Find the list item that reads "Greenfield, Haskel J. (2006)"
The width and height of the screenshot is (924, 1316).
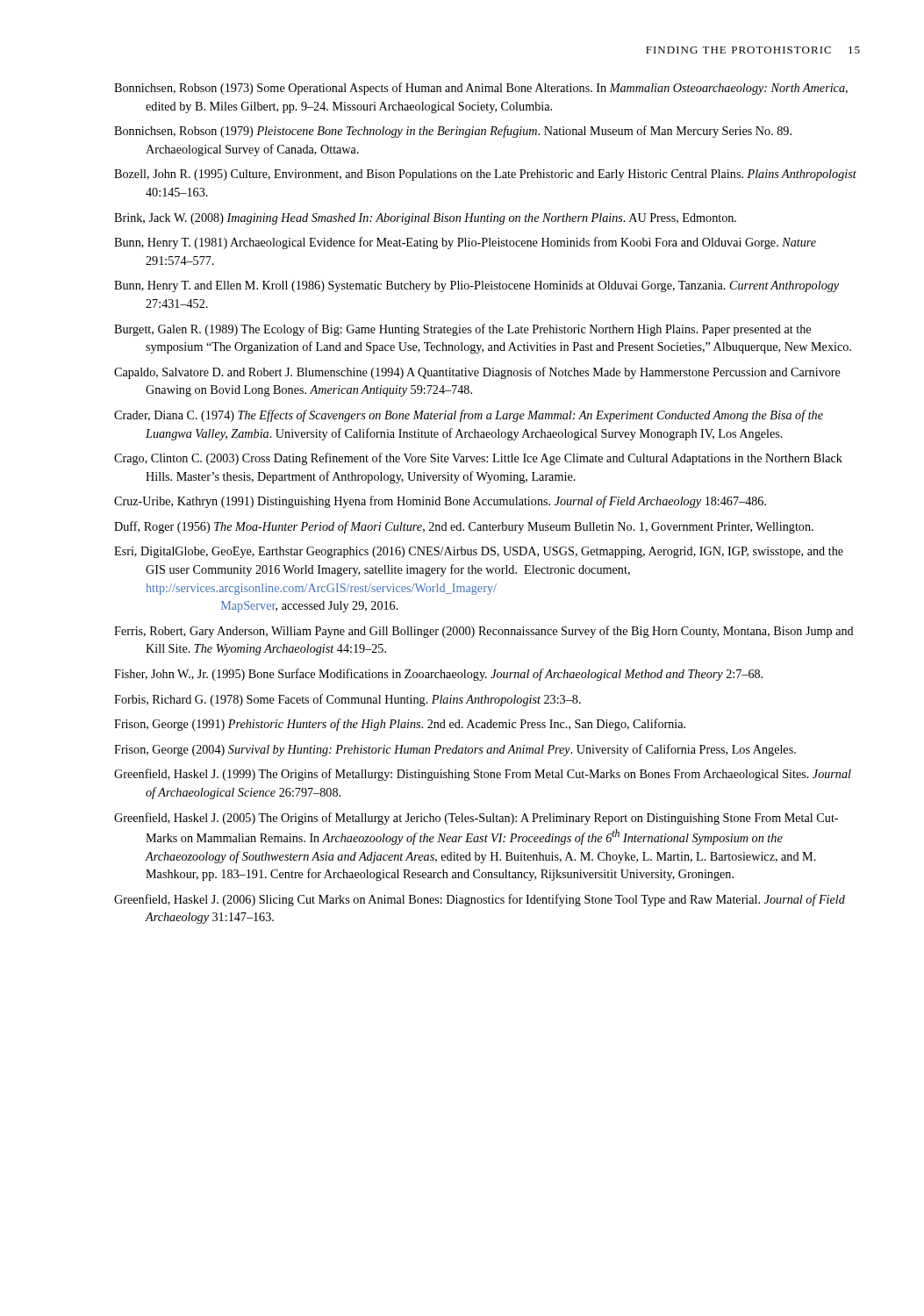(480, 908)
